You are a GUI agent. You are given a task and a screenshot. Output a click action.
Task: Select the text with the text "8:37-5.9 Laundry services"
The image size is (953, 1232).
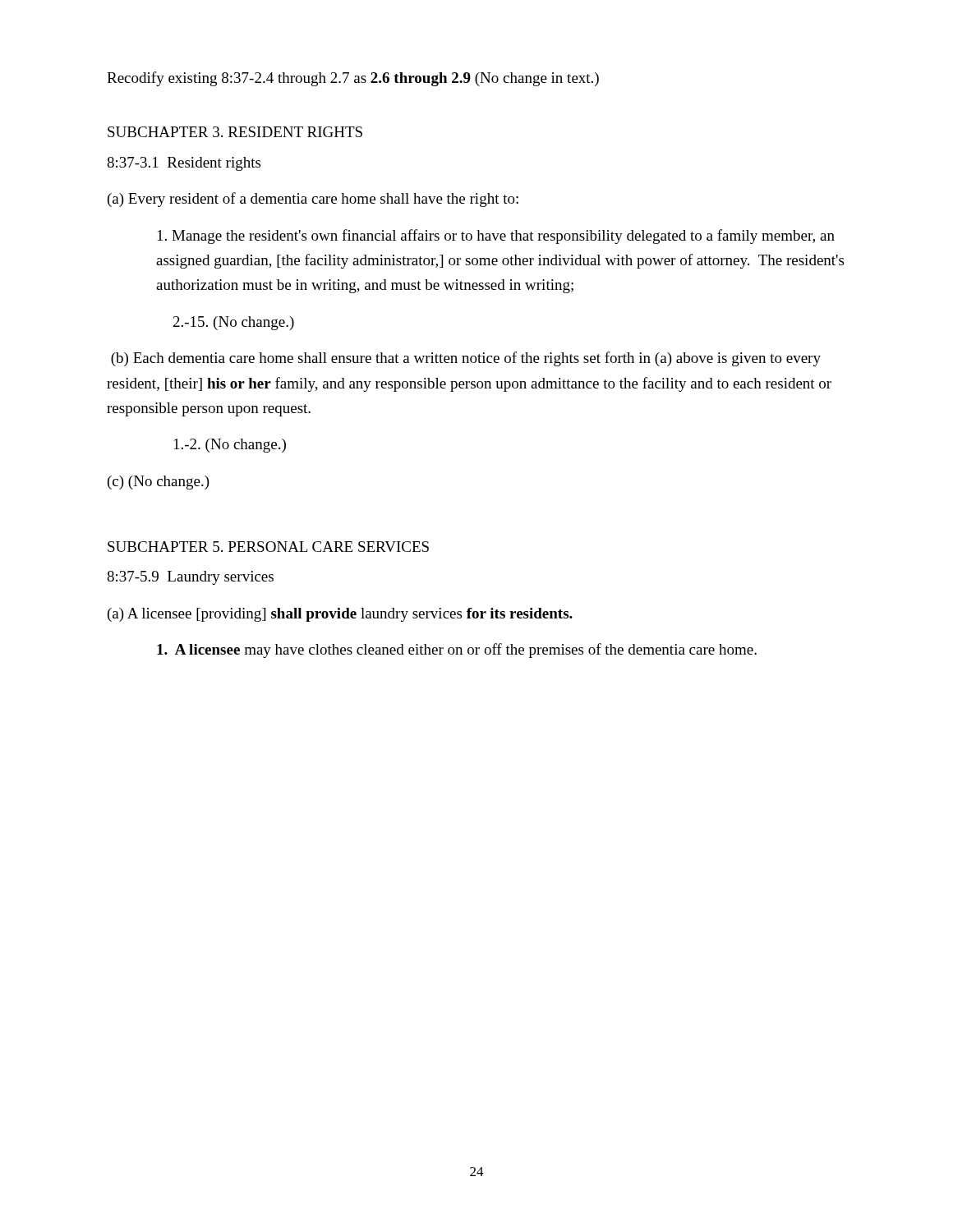point(190,578)
